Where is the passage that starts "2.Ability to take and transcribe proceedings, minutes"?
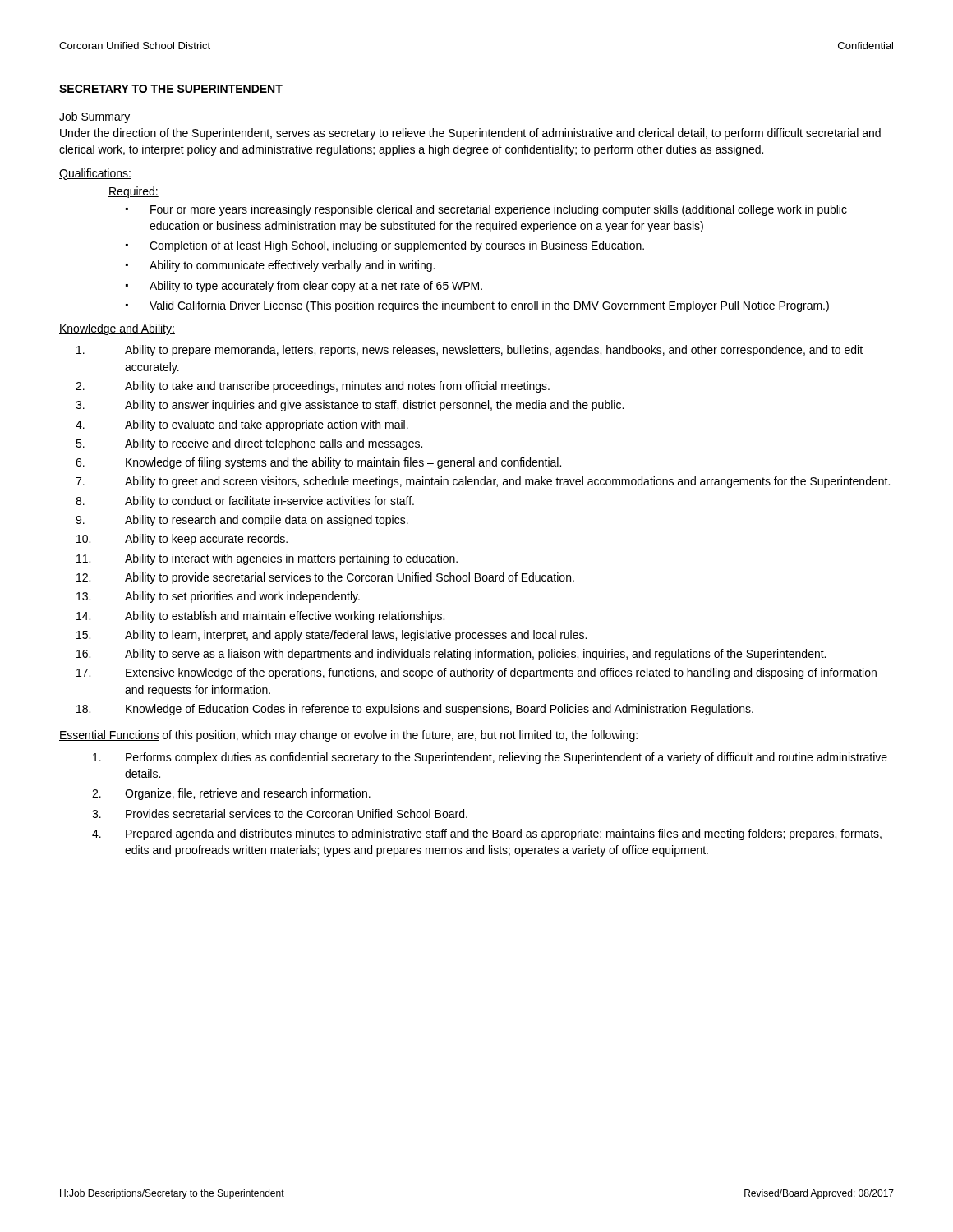Image resolution: width=953 pixels, height=1232 pixels. [313, 386]
